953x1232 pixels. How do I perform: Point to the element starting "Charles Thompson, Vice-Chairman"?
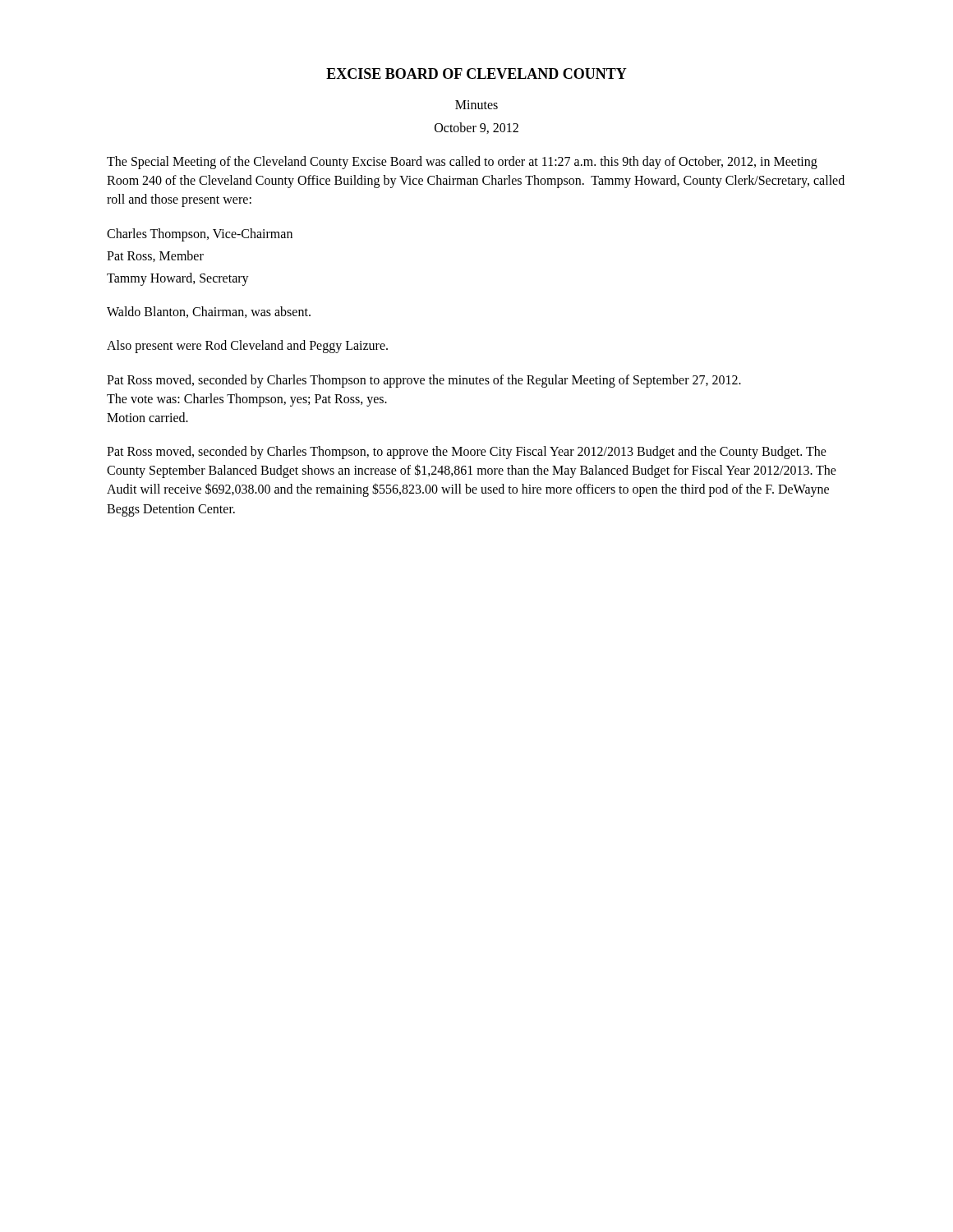click(x=200, y=233)
